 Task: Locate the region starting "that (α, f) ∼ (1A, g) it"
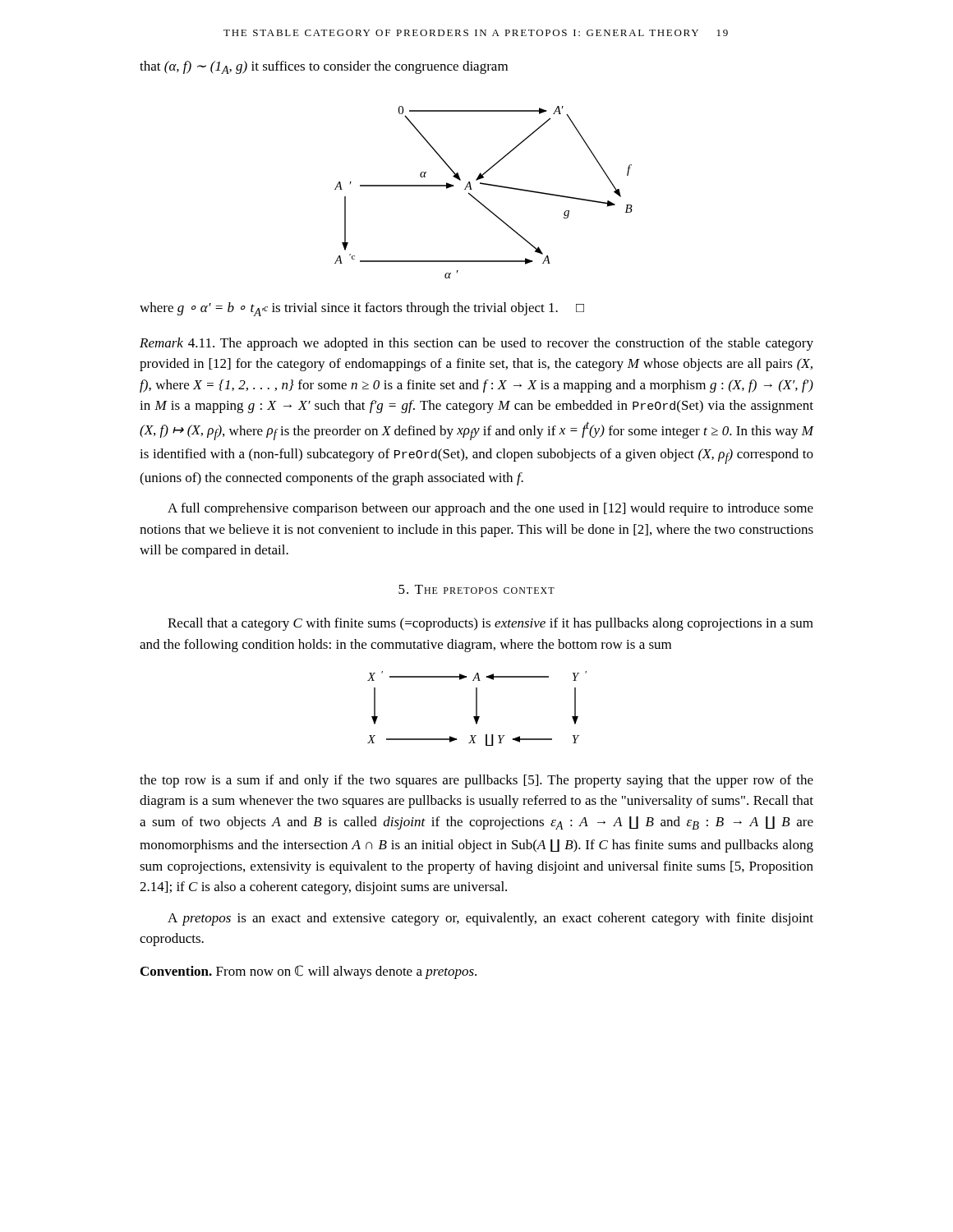tap(324, 68)
